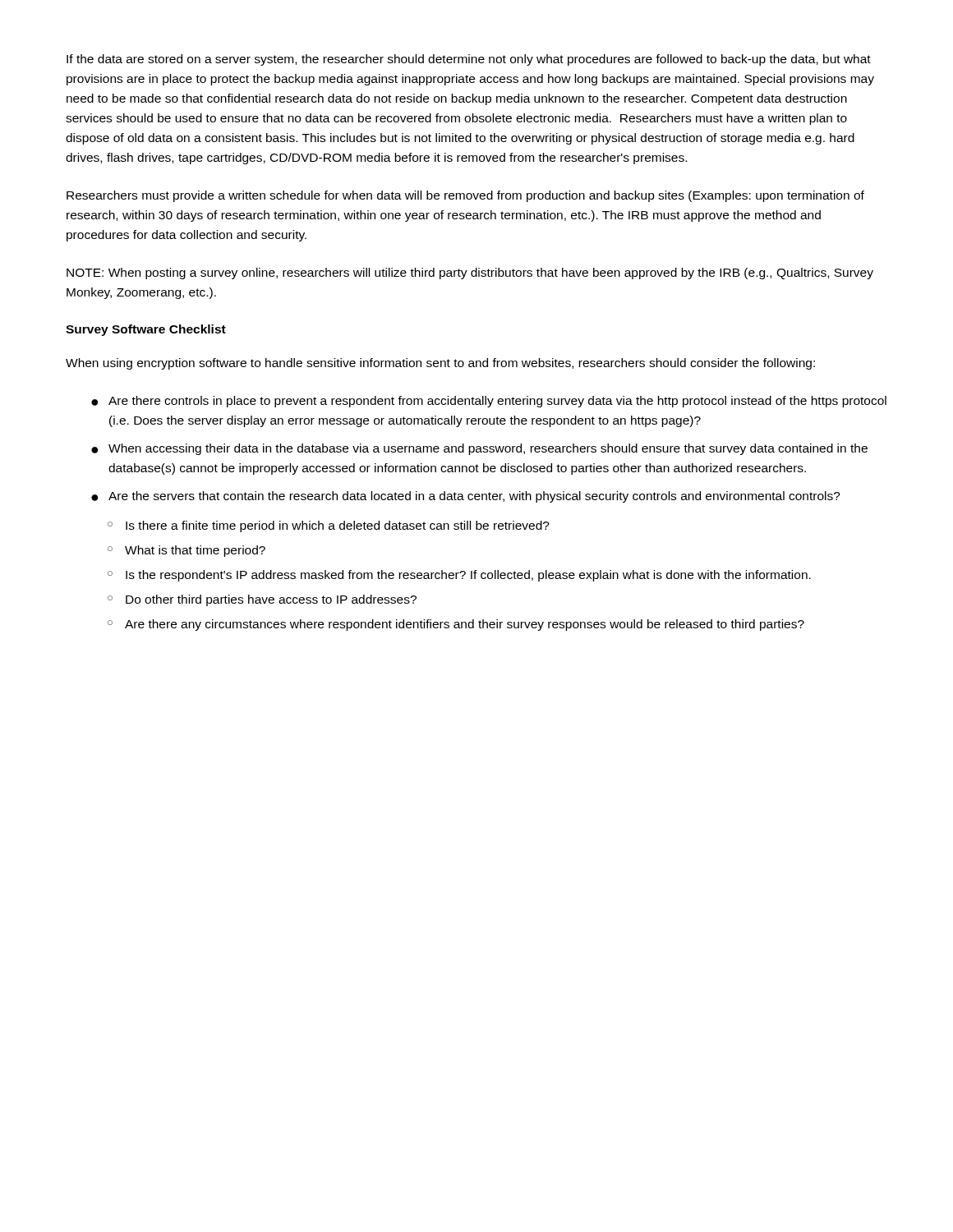
Task: Find the block on this page that starts "Researchers must provide a written schedule"
Action: click(465, 215)
